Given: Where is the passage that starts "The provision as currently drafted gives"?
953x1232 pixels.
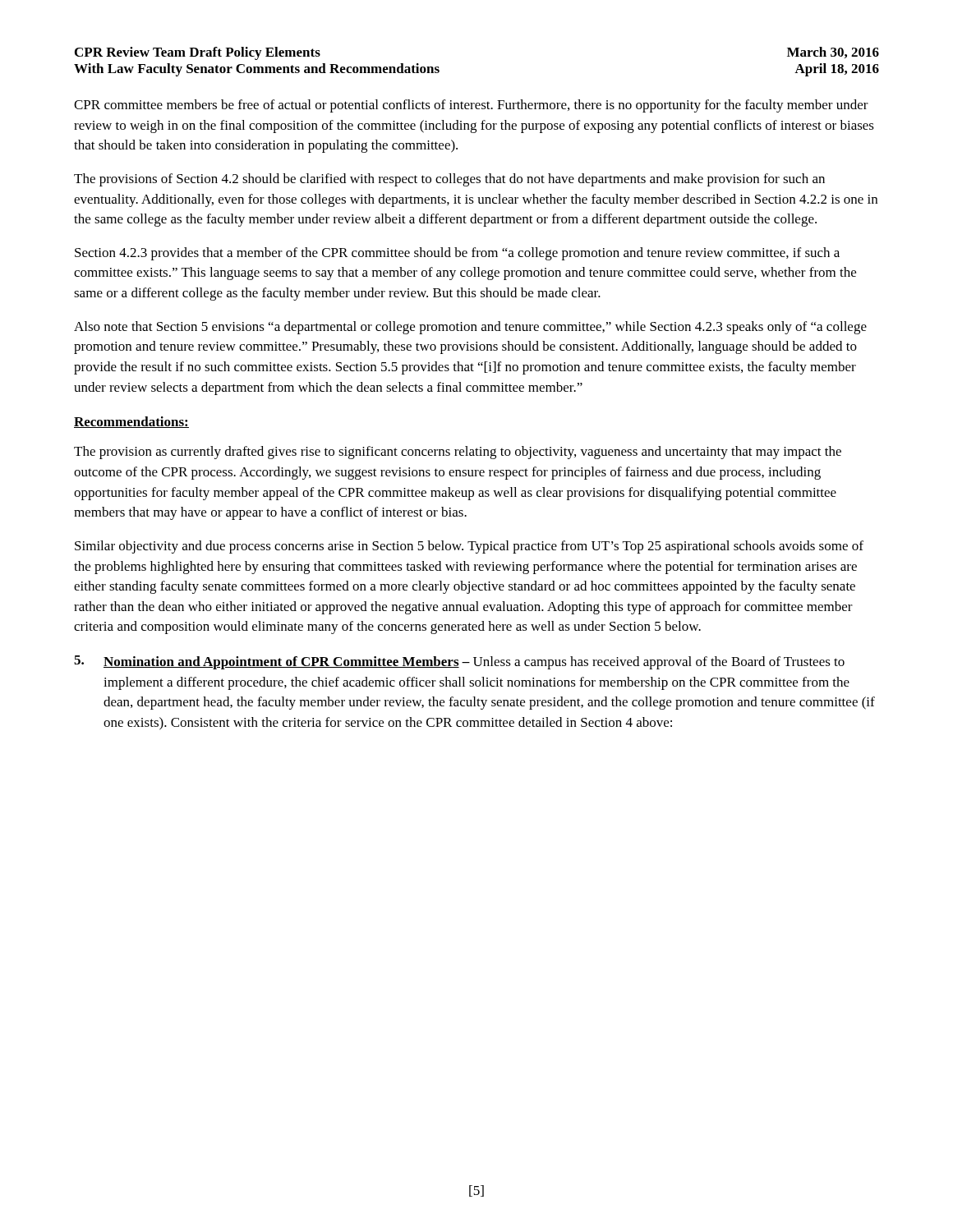Looking at the screenshot, I should click(476, 483).
